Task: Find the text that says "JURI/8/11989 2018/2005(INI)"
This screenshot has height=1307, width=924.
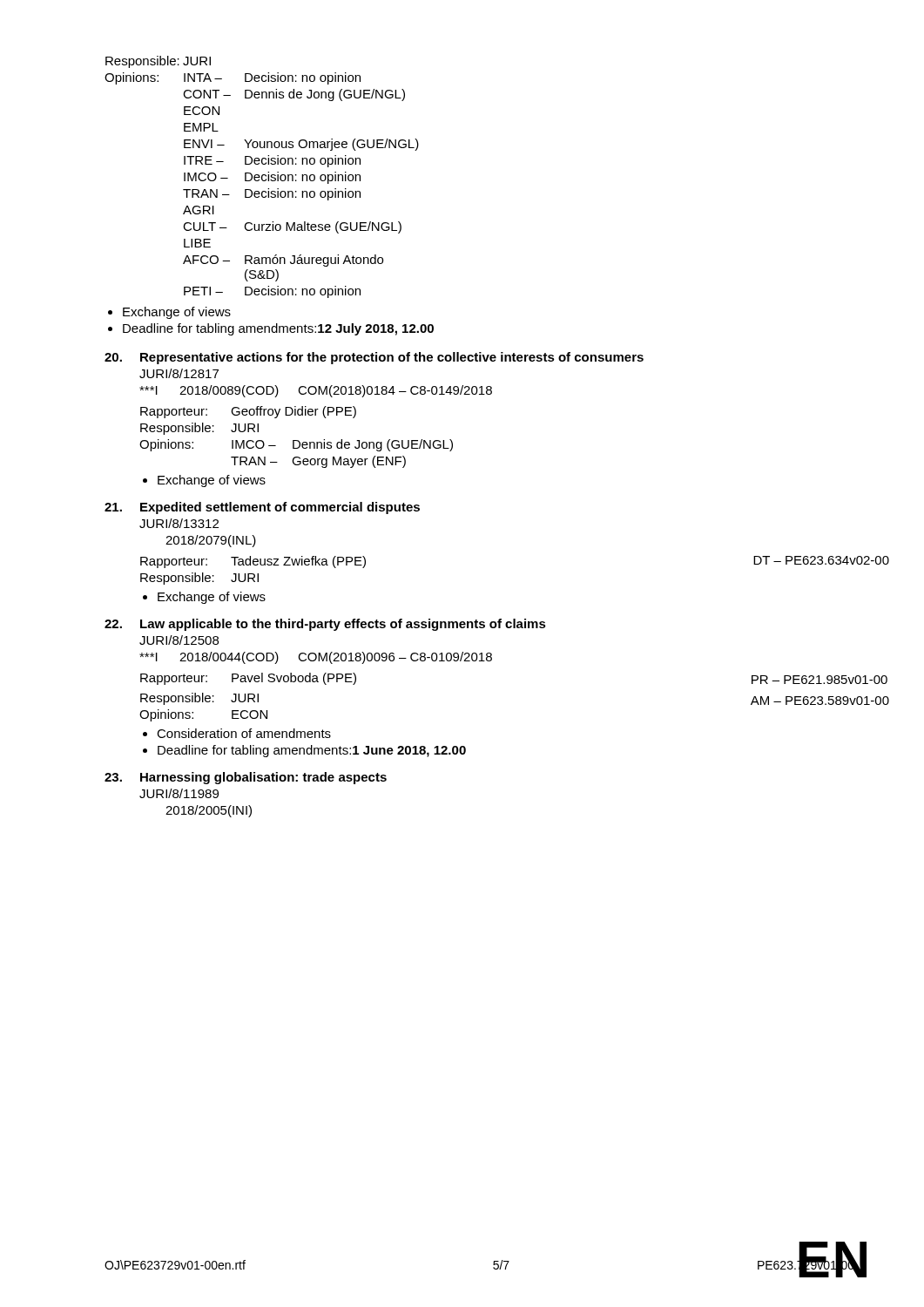Action: (x=179, y=793)
